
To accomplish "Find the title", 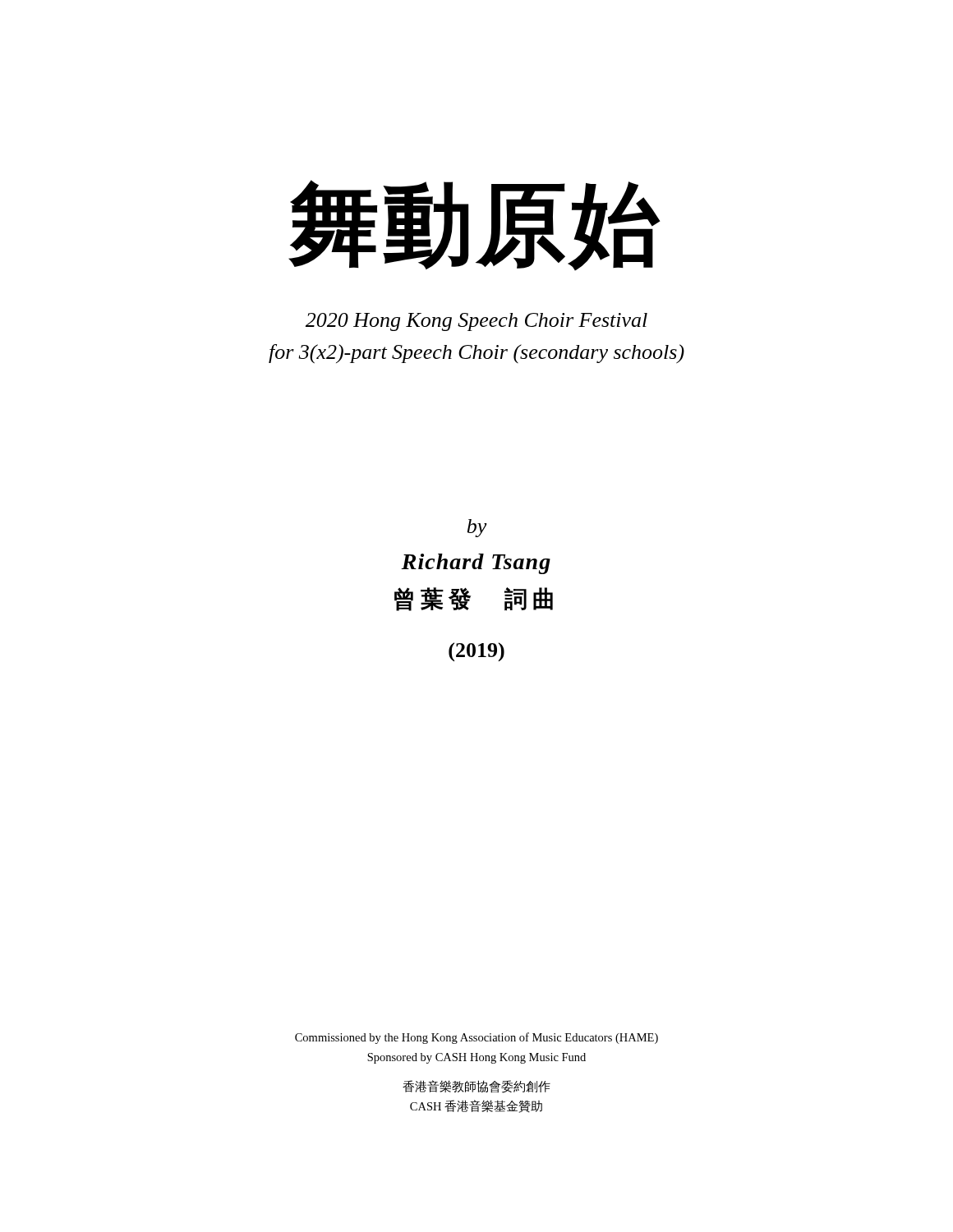I will [x=476, y=225].
